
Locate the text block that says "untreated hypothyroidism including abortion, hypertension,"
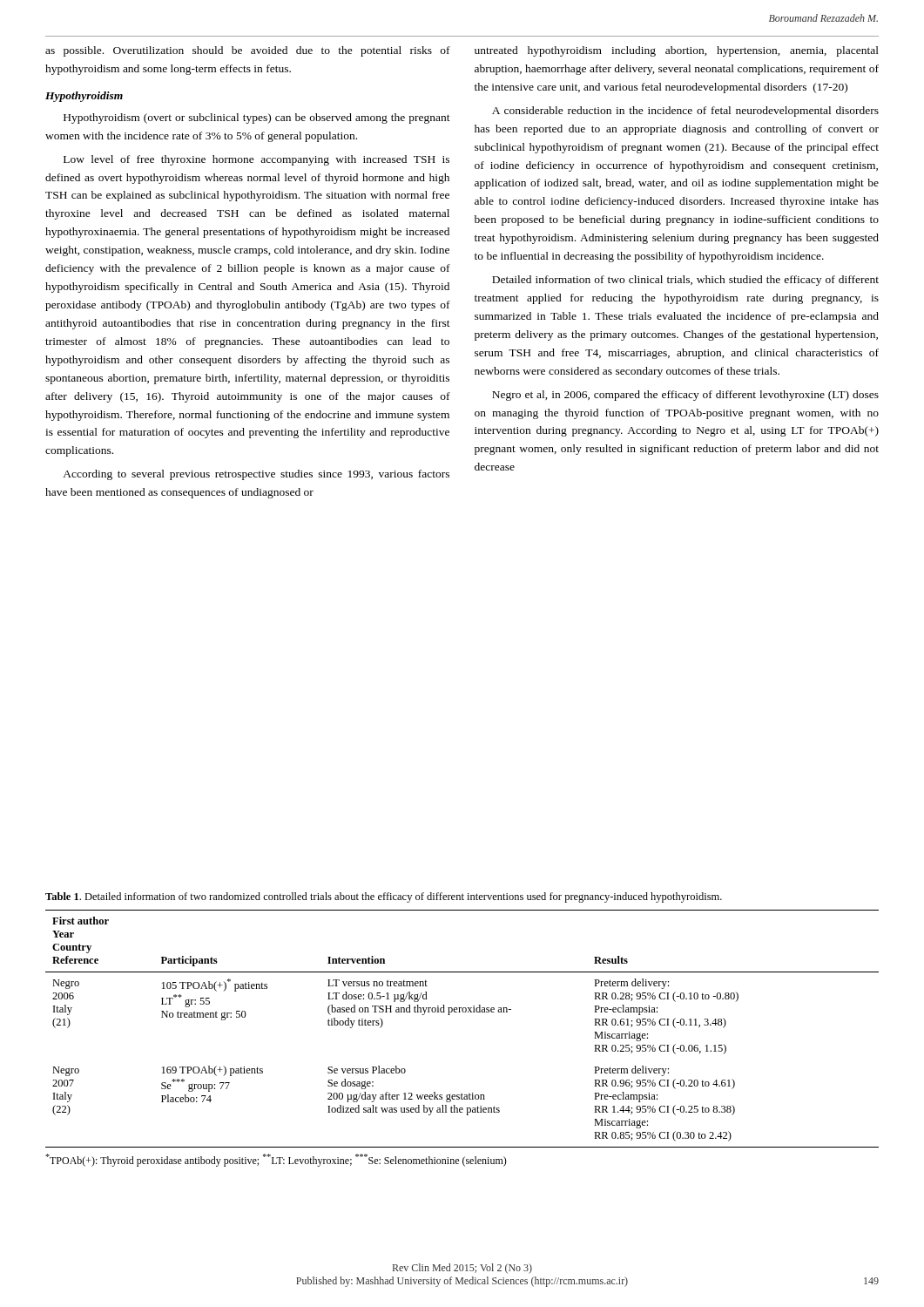click(x=676, y=259)
